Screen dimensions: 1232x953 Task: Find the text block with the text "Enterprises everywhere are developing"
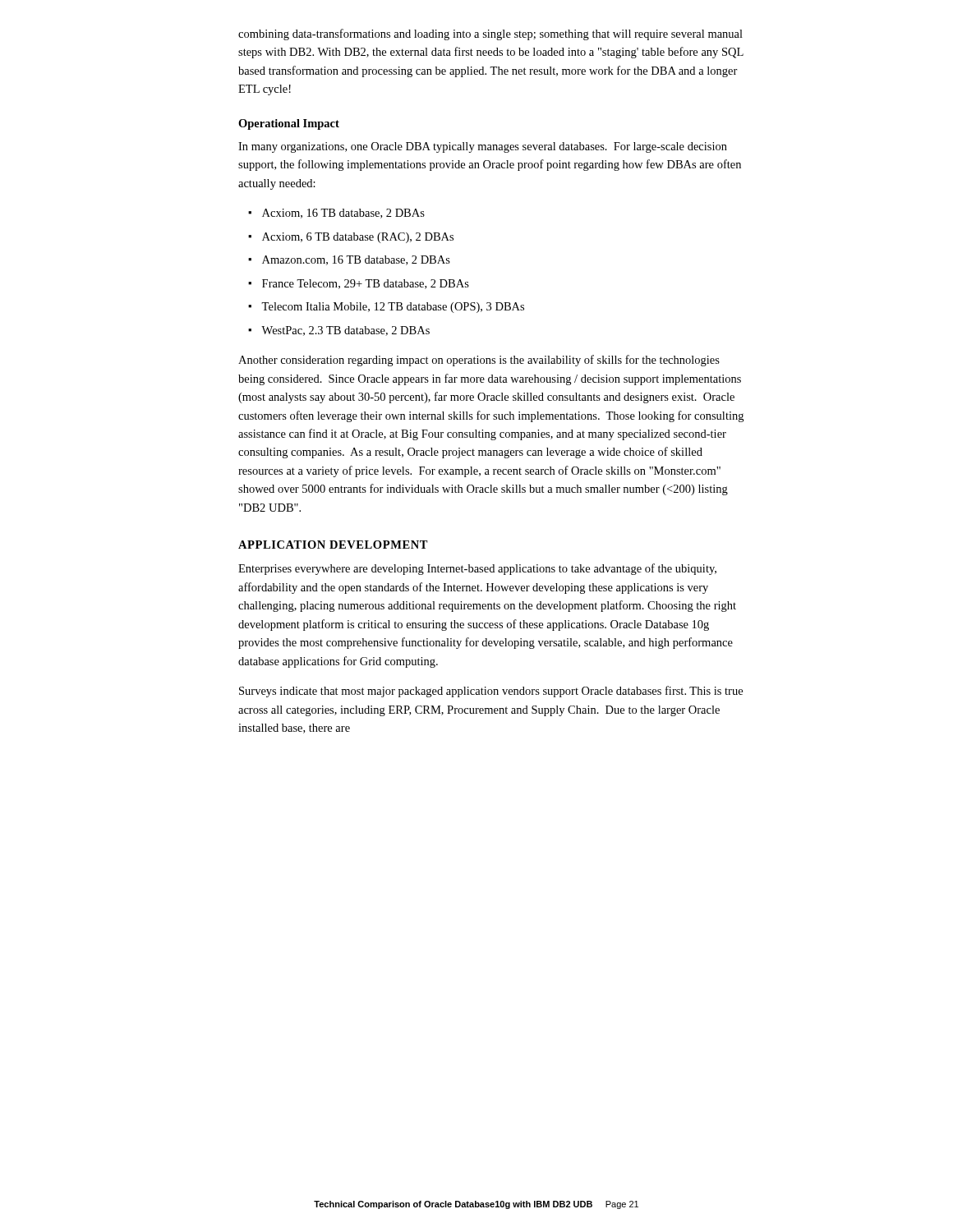[487, 615]
